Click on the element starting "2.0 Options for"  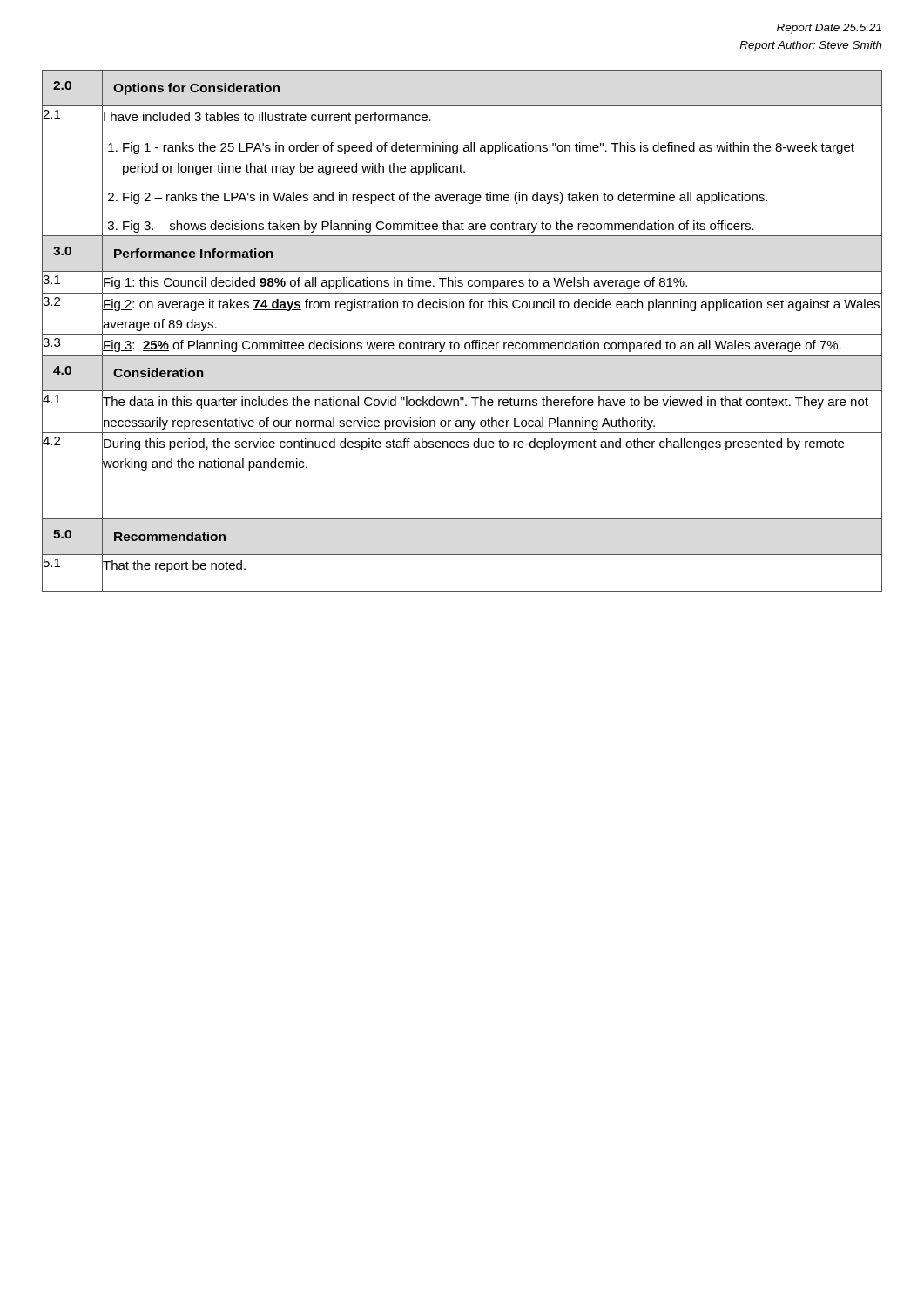click(x=462, y=88)
